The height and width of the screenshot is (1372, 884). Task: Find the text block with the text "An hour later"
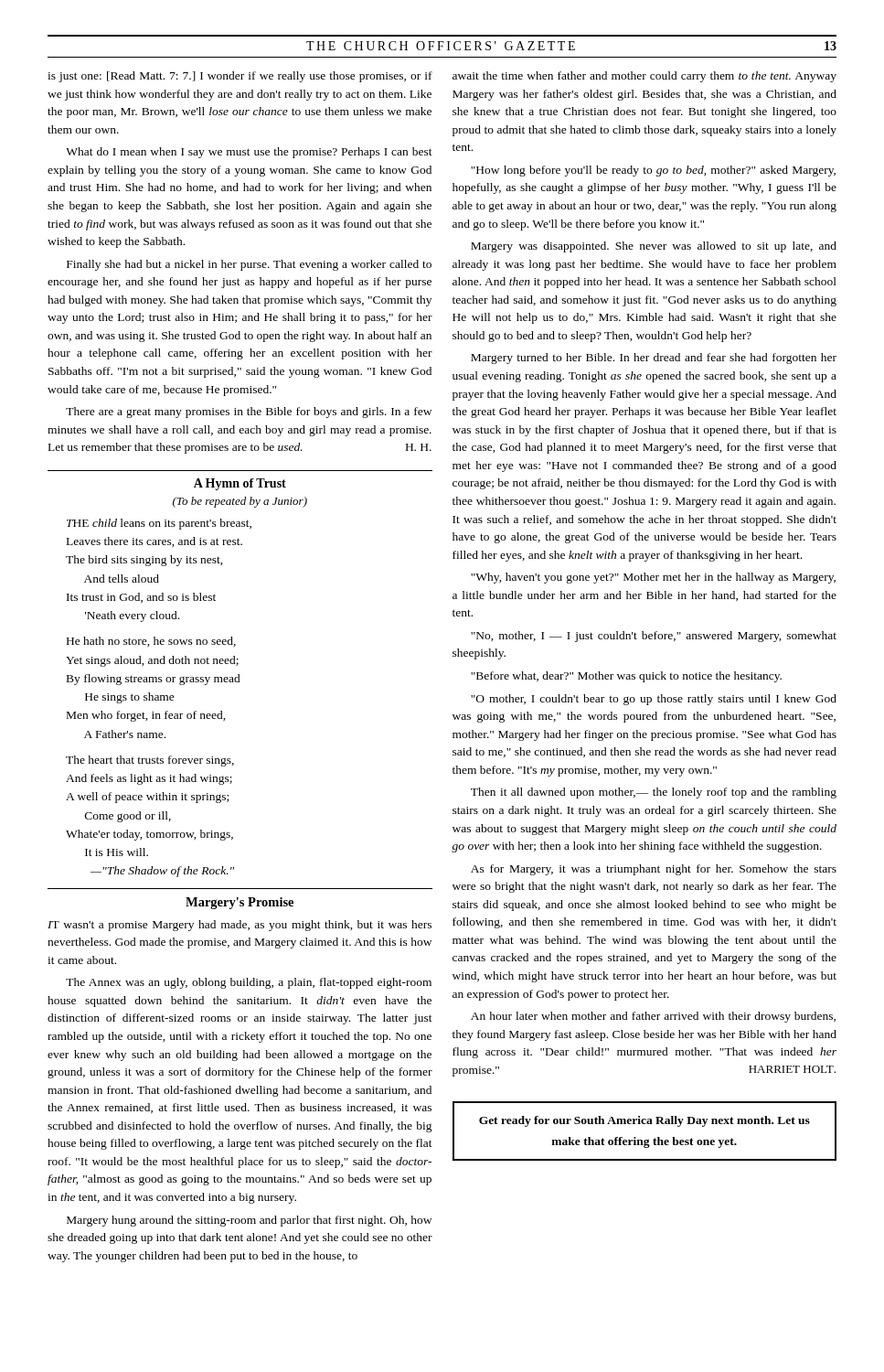click(644, 1043)
